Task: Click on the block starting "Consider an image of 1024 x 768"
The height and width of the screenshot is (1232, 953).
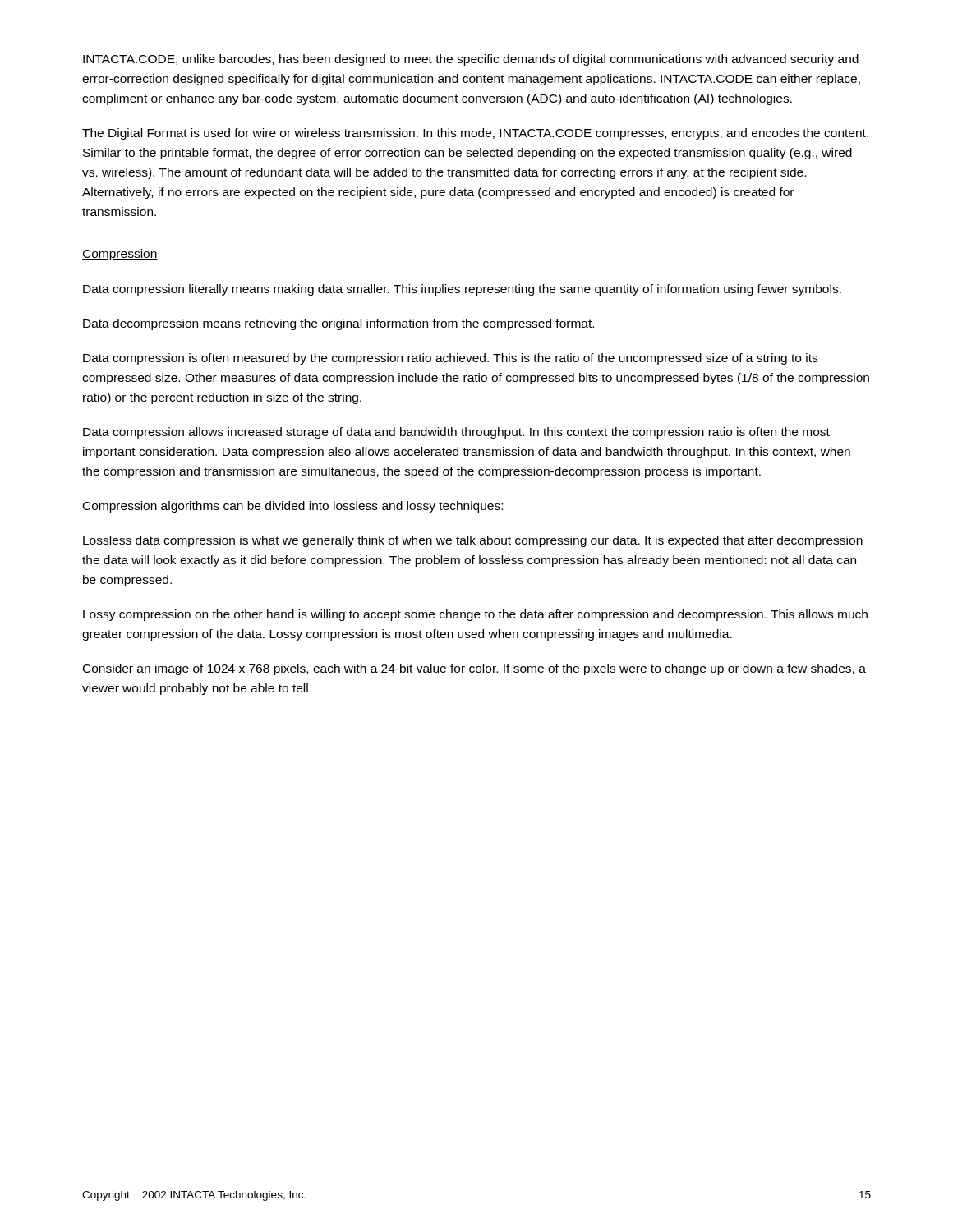Action: pyautogui.click(x=474, y=678)
